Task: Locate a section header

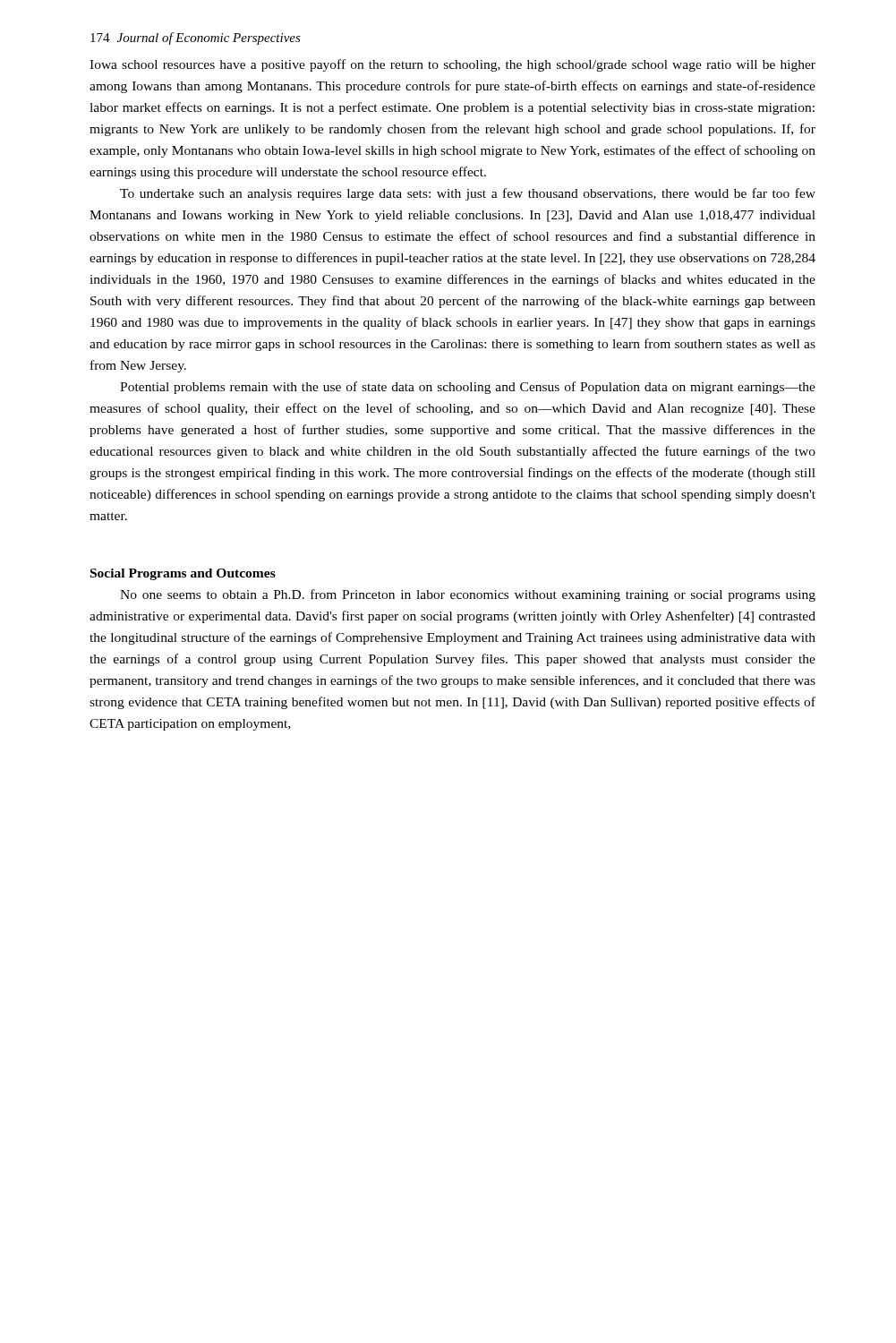Action: point(182,573)
